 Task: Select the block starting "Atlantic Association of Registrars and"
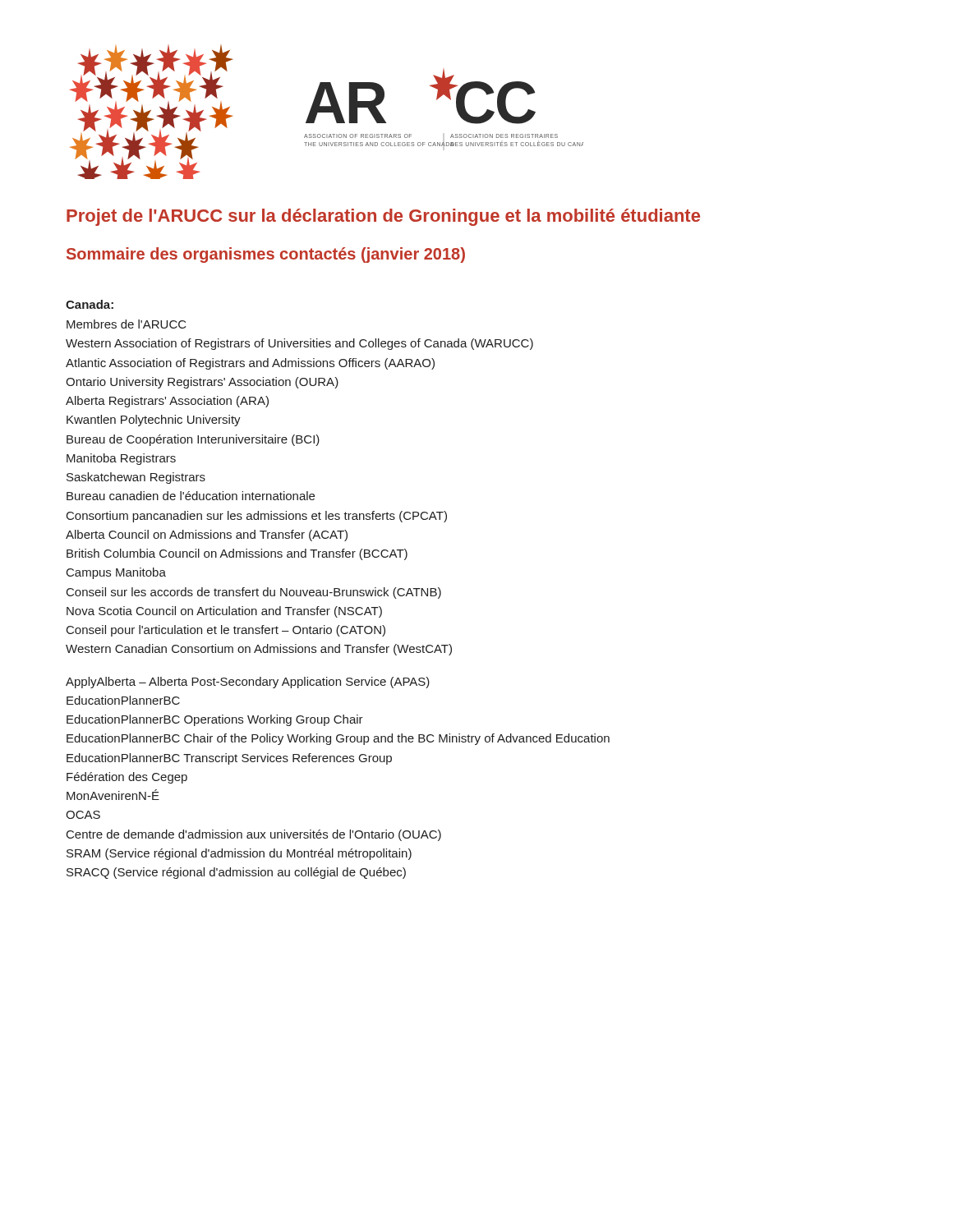(x=251, y=362)
